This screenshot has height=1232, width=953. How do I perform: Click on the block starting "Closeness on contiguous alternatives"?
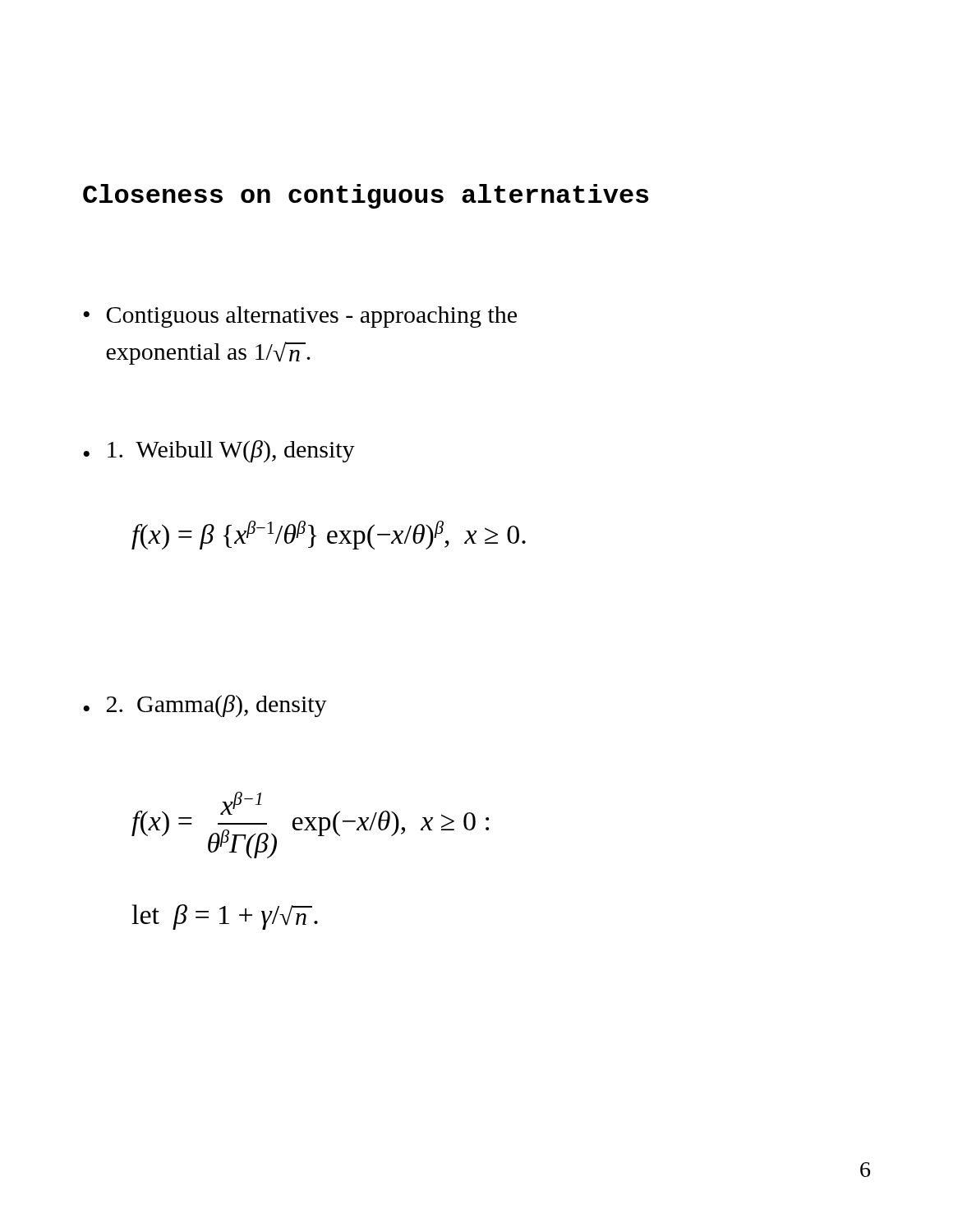click(x=366, y=196)
